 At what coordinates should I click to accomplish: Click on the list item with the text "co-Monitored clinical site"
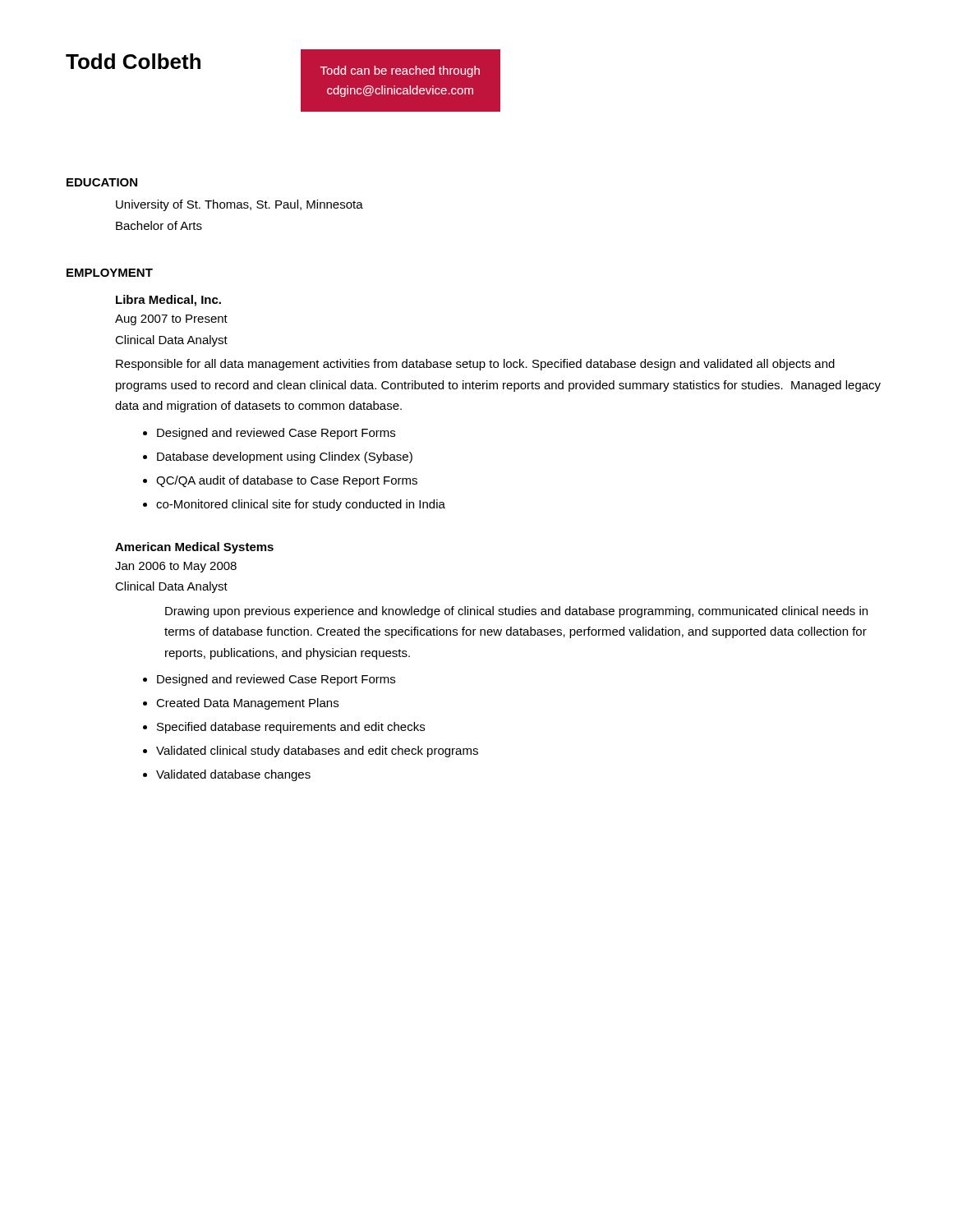[x=301, y=503]
